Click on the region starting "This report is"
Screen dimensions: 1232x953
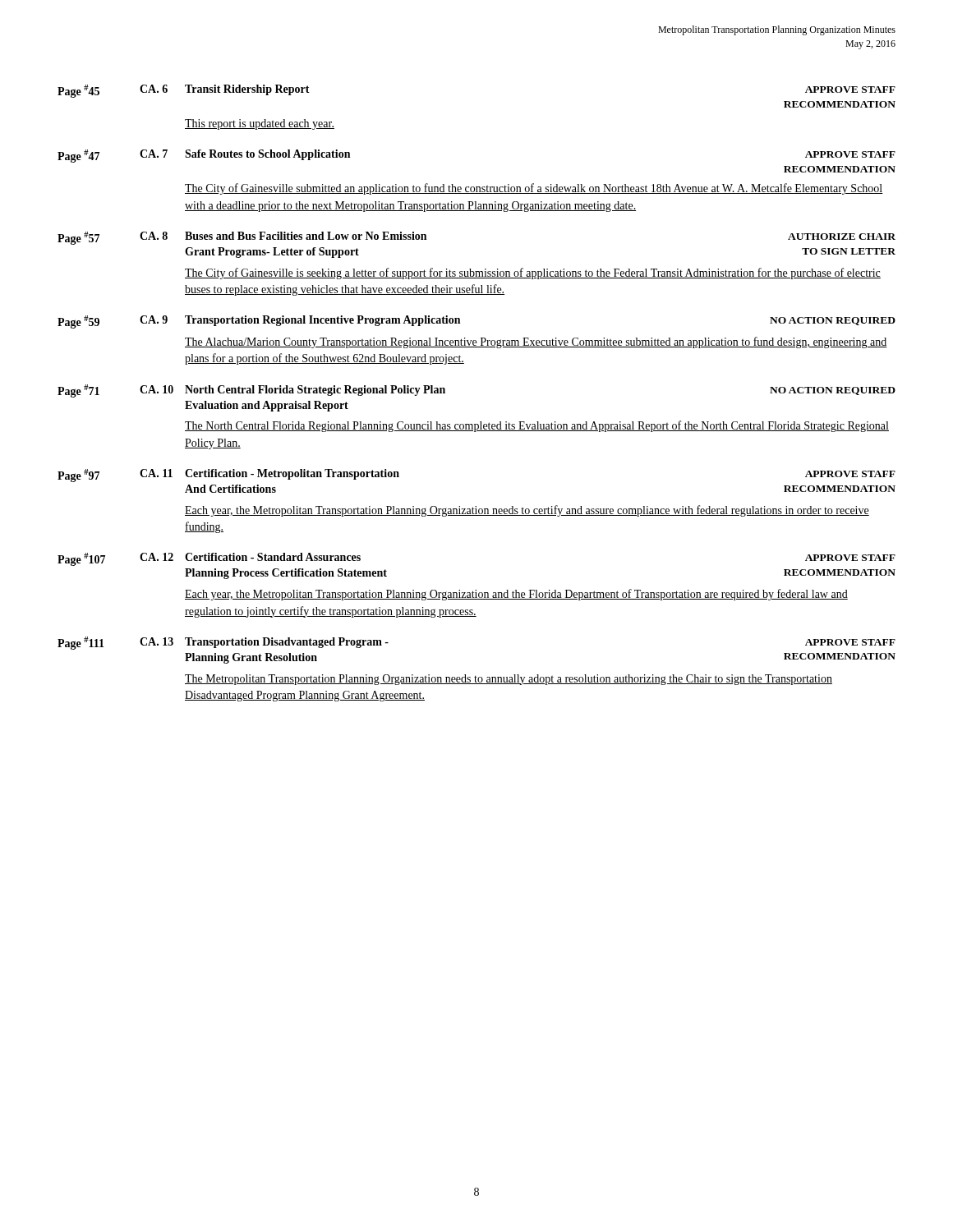coord(260,124)
